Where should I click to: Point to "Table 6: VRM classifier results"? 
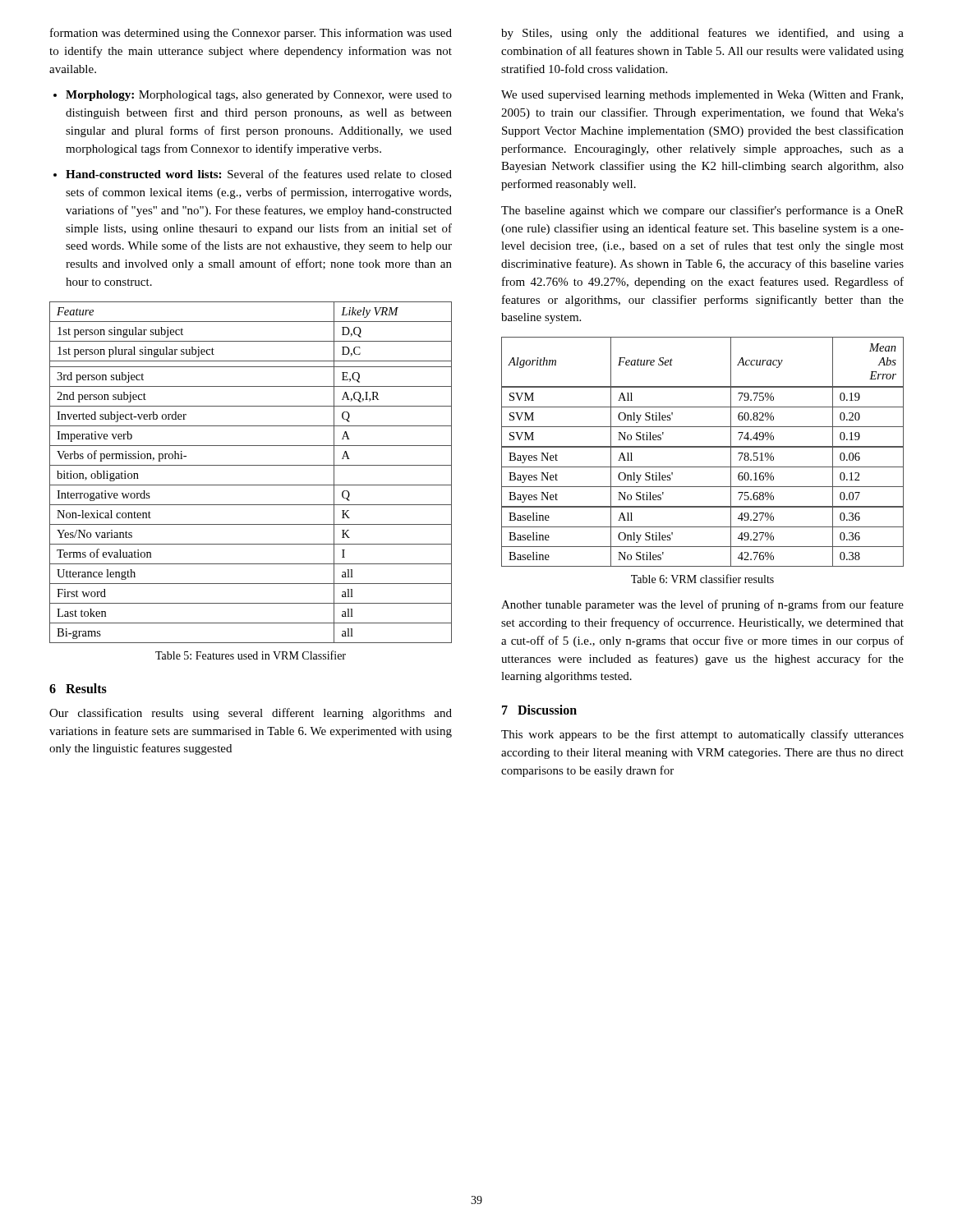(702, 580)
